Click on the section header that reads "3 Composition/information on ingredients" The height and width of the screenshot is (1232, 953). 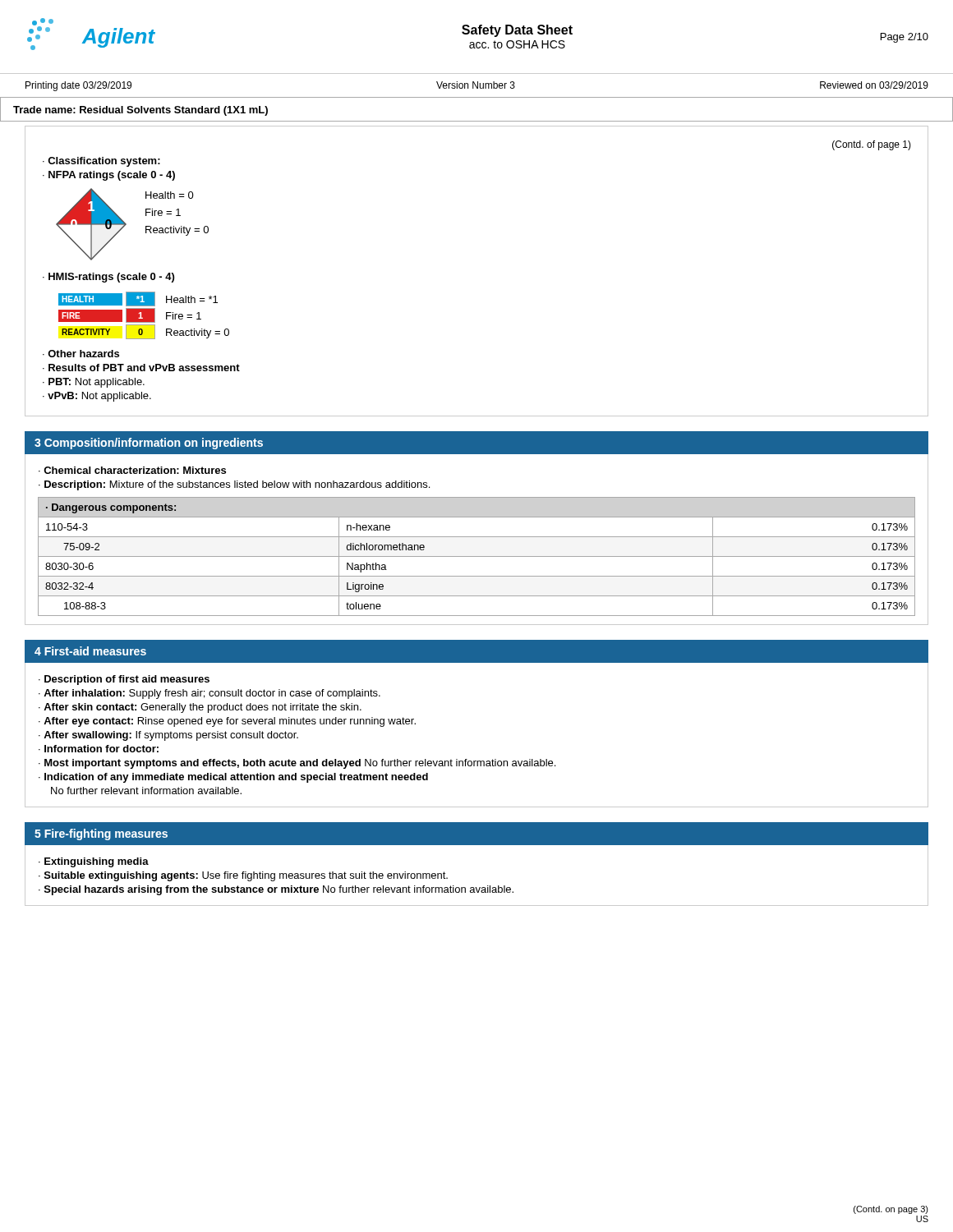click(x=149, y=443)
